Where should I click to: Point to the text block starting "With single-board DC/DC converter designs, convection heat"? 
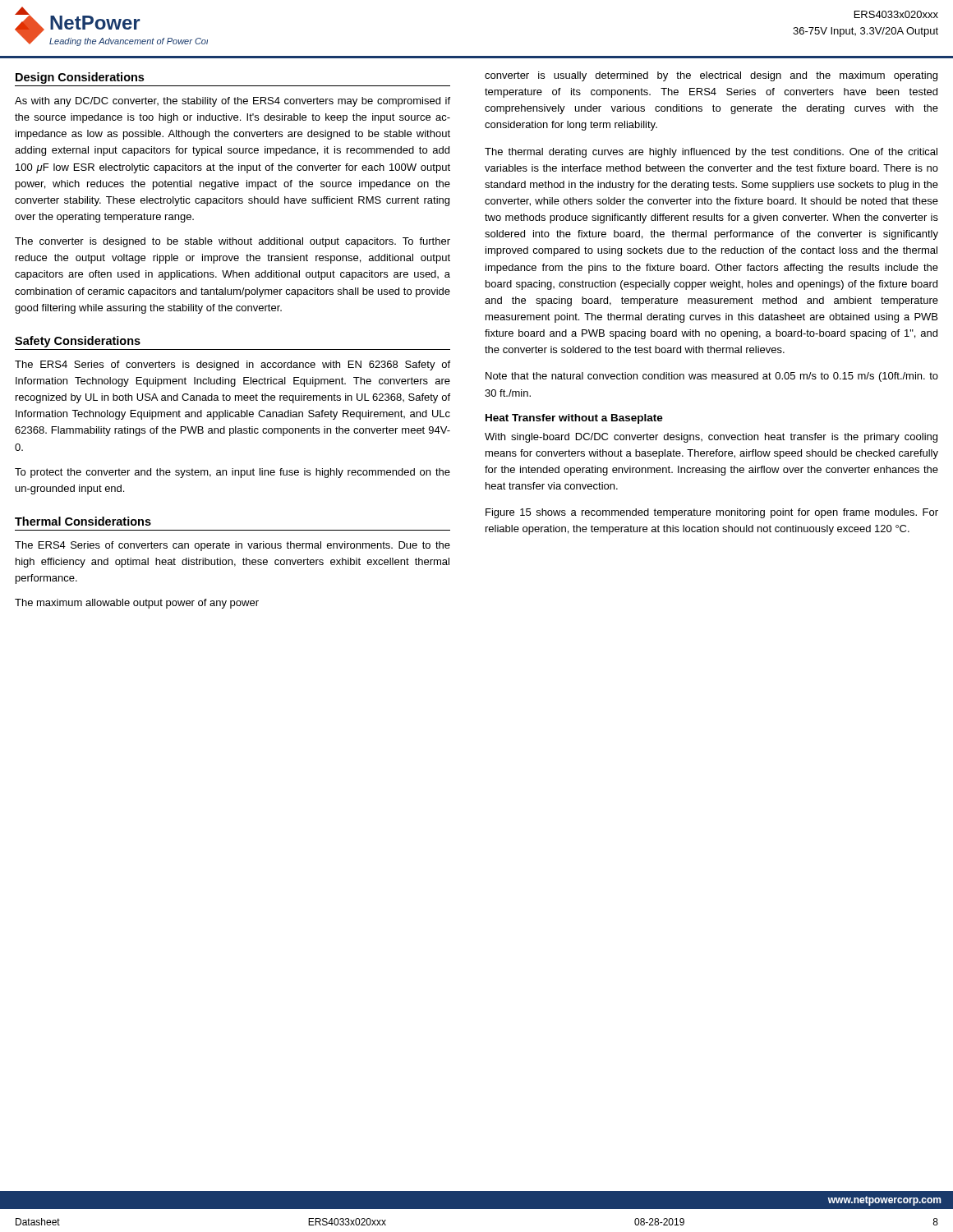711,461
